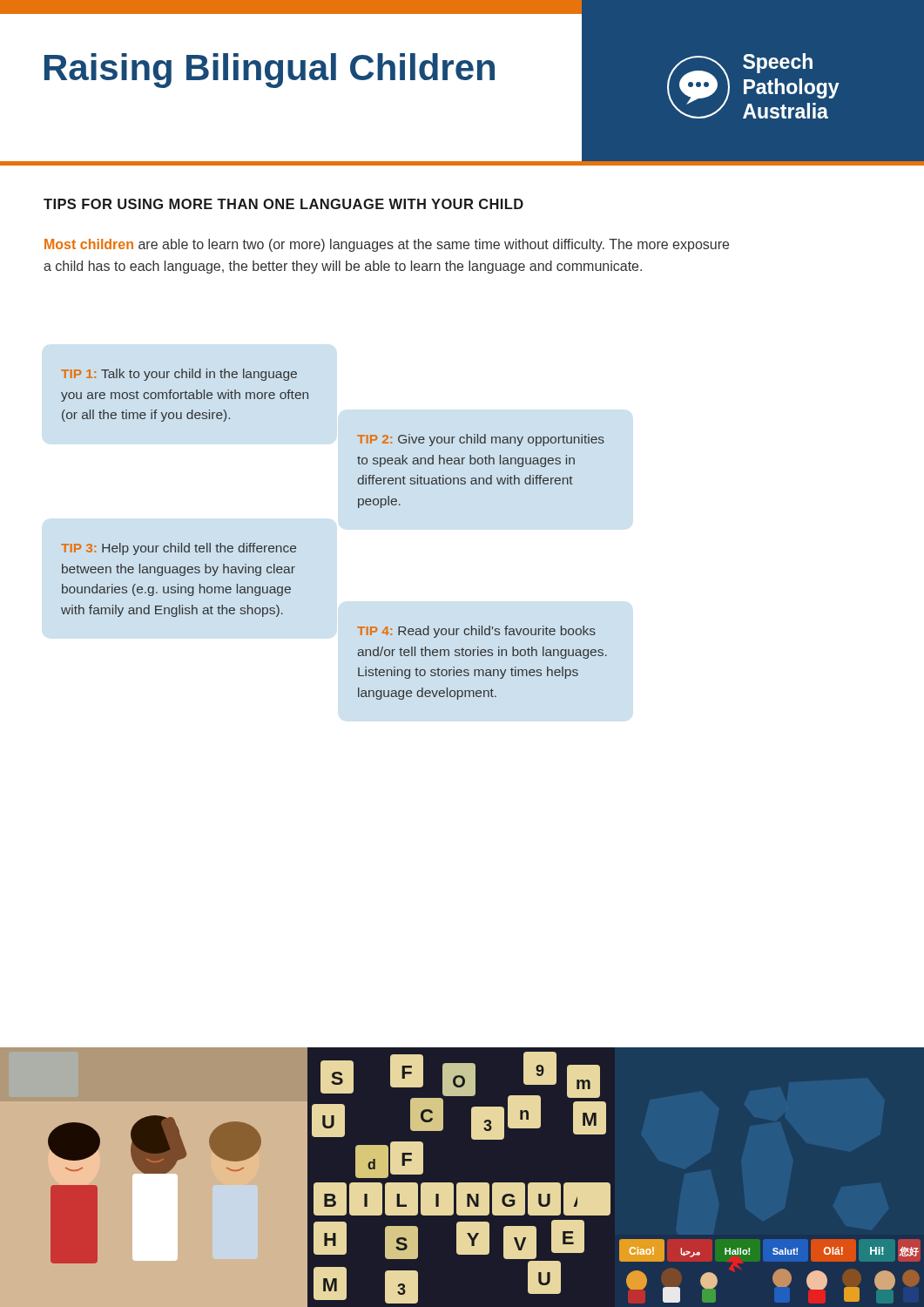Image resolution: width=924 pixels, height=1307 pixels.
Task: Locate the logo
Action: click(753, 87)
